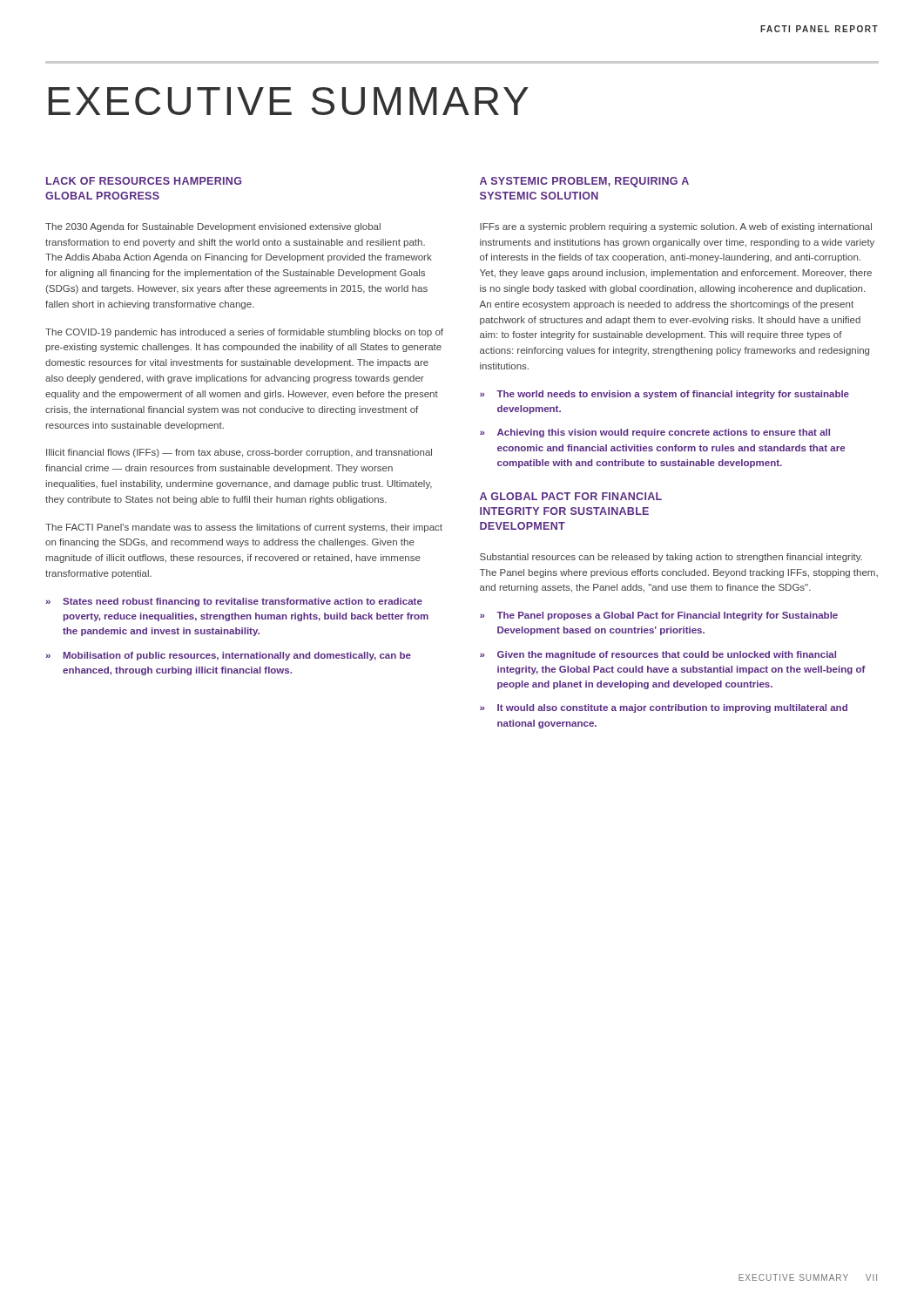This screenshot has width=924, height=1307.
Task: Locate the section header with the text "LACK OF RESOURCES HAMPERINGGLOBAL PROGRESS"
Action: [144, 189]
